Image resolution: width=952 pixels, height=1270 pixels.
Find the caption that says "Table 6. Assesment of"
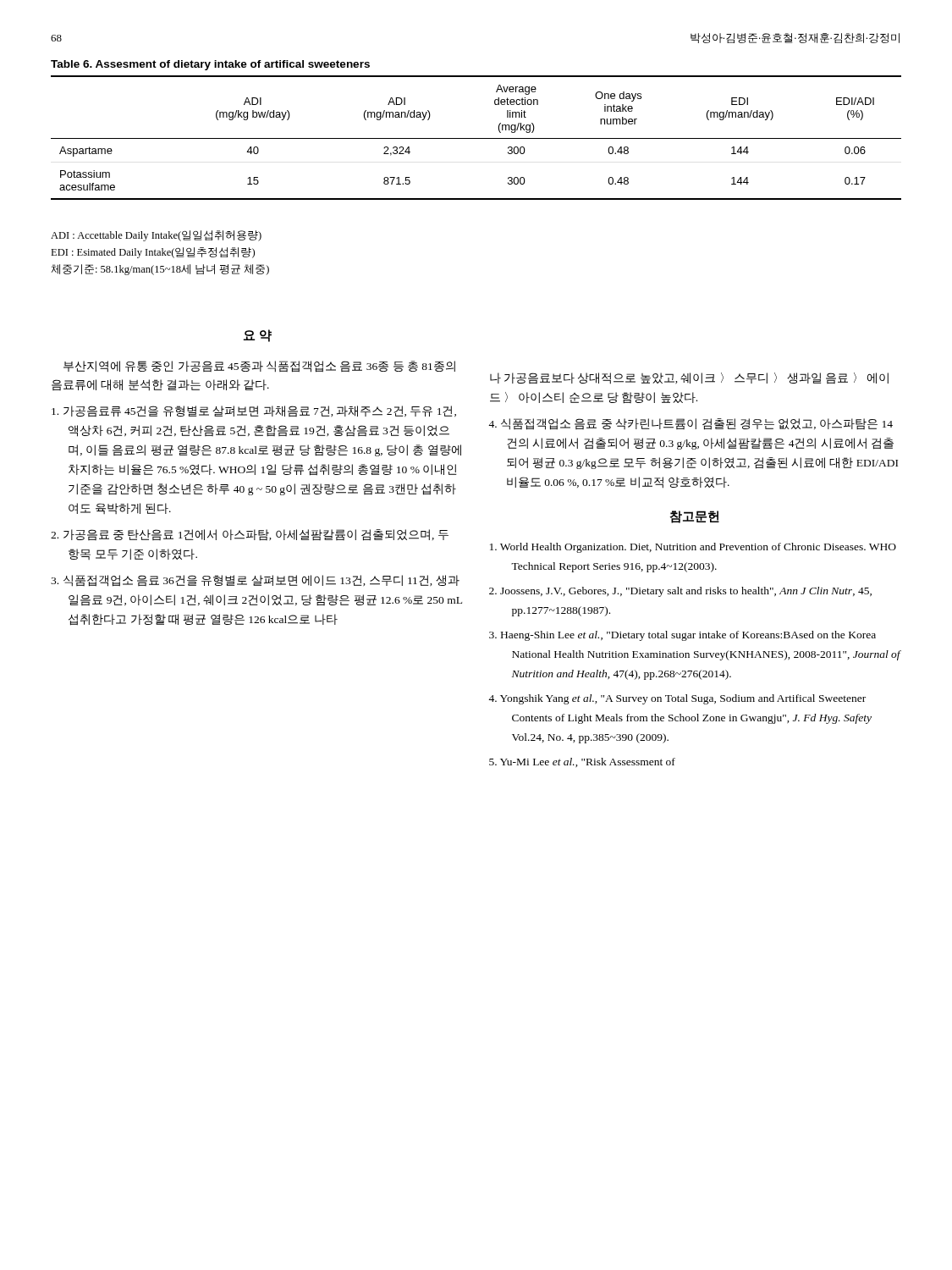(210, 64)
